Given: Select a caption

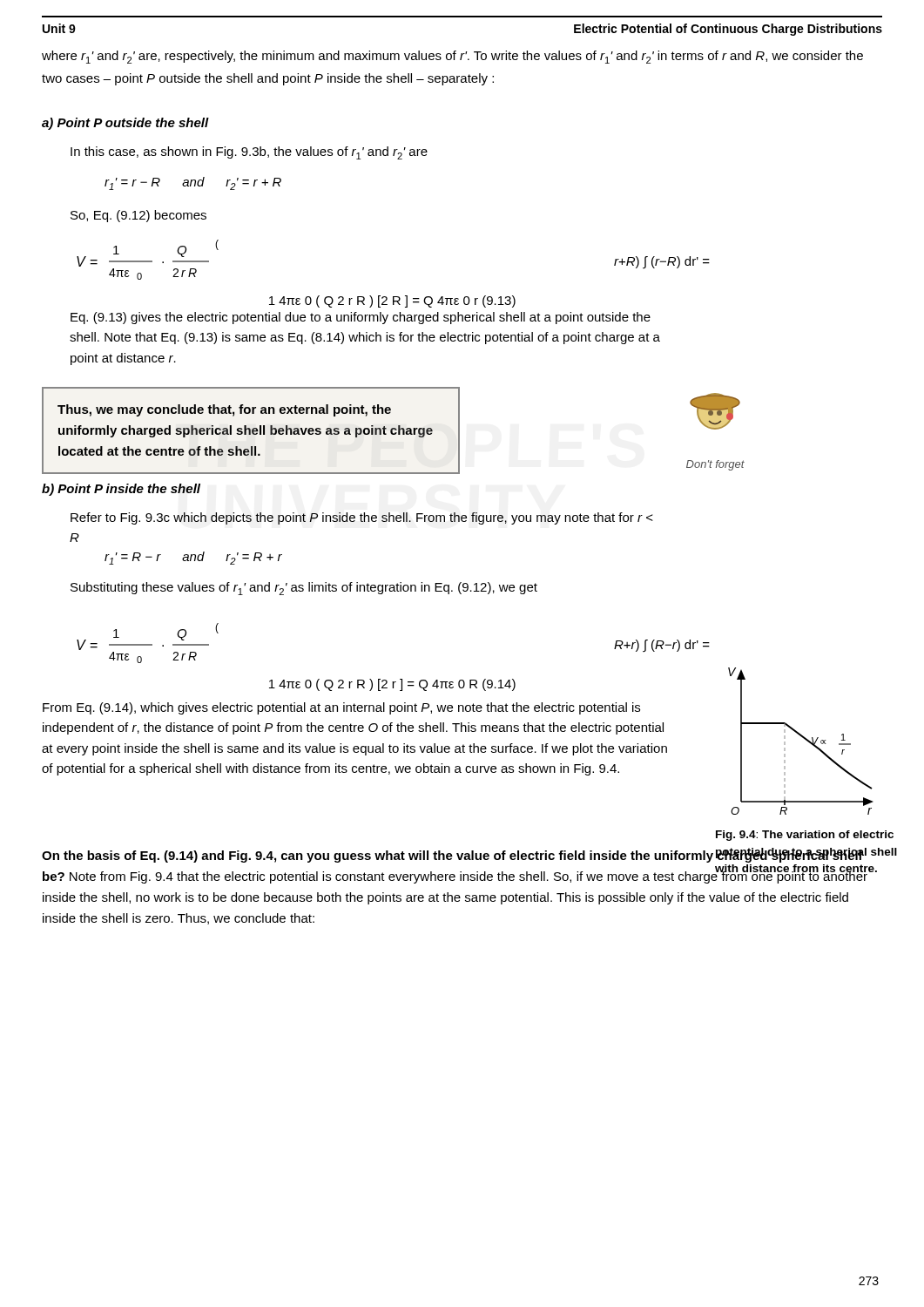Looking at the screenshot, I should pos(806,851).
